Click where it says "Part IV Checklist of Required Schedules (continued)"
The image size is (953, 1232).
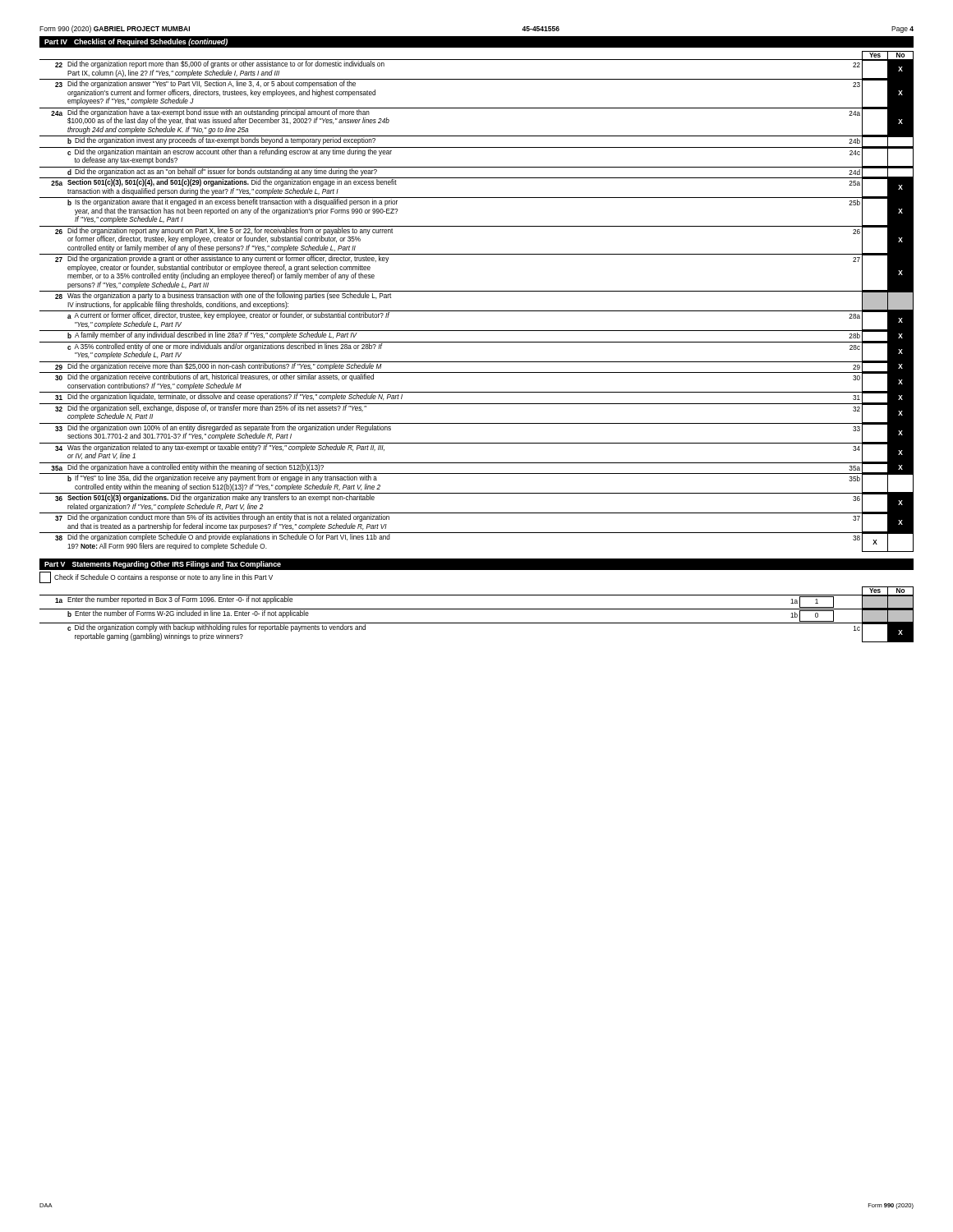(136, 42)
